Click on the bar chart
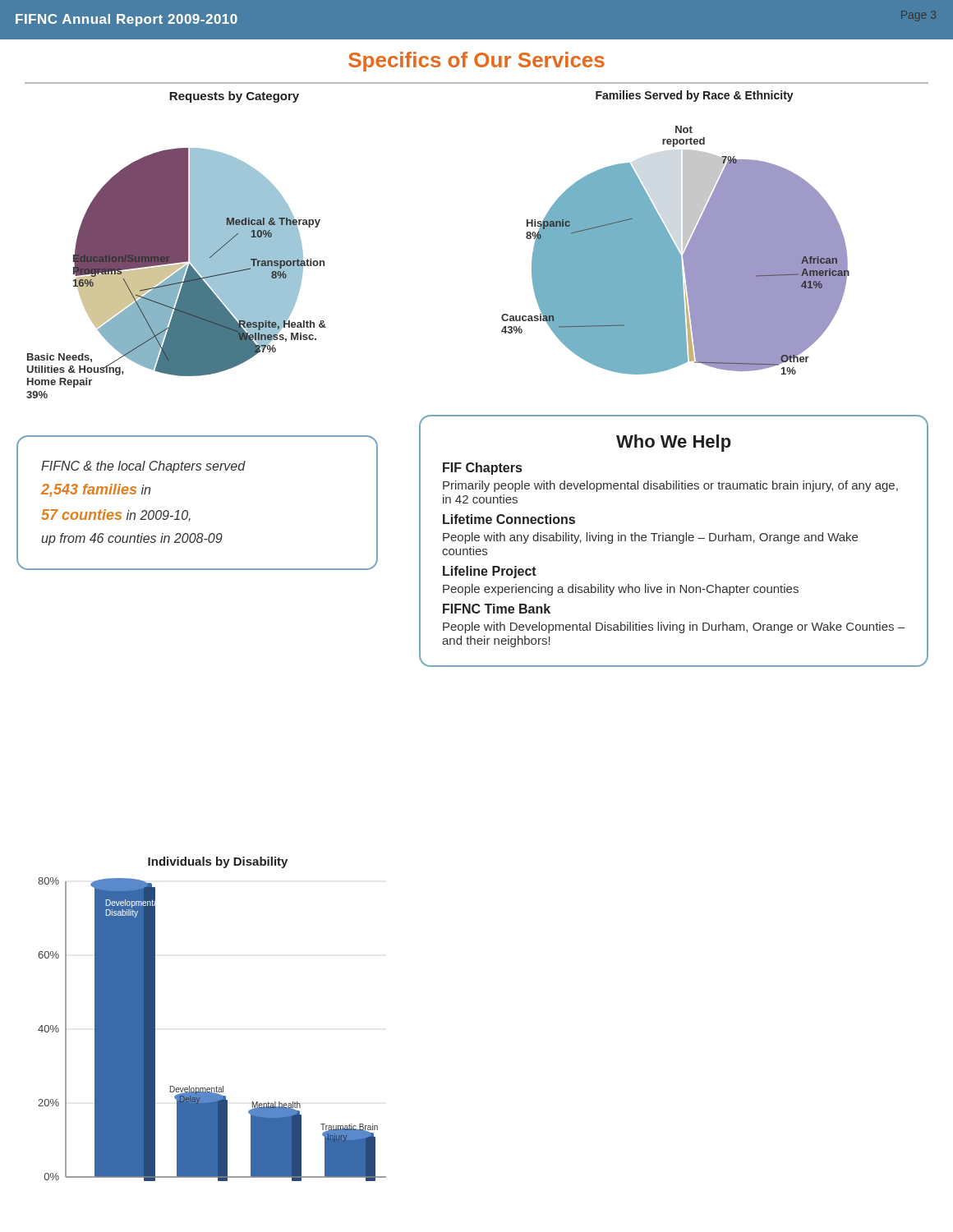 pyautogui.click(x=218, y=1038)
